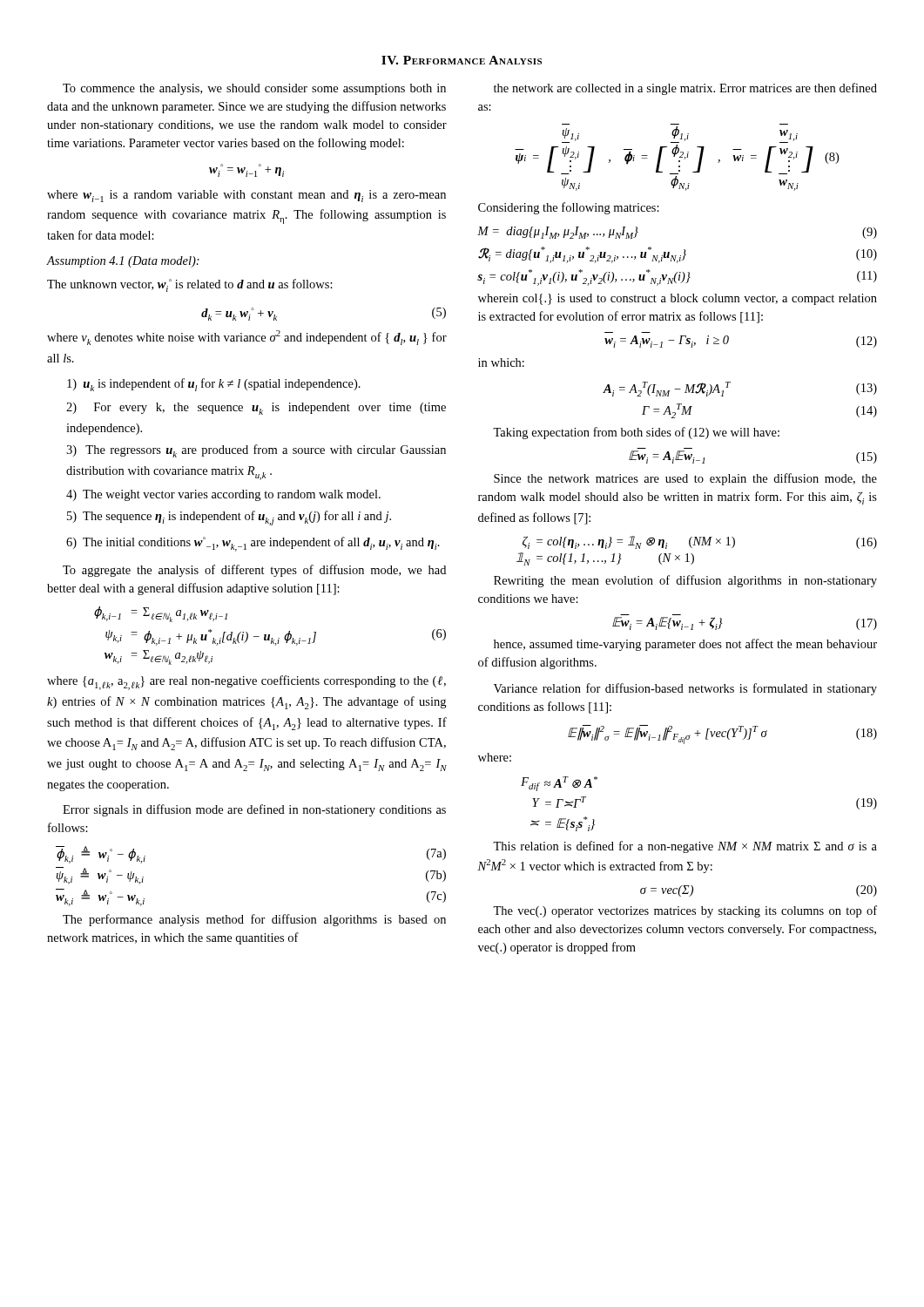Select the element starting "ℛi = diag{u*1,iu1,i, u*2,iu2,i, …, u*N,iuN,i}"

677,254
